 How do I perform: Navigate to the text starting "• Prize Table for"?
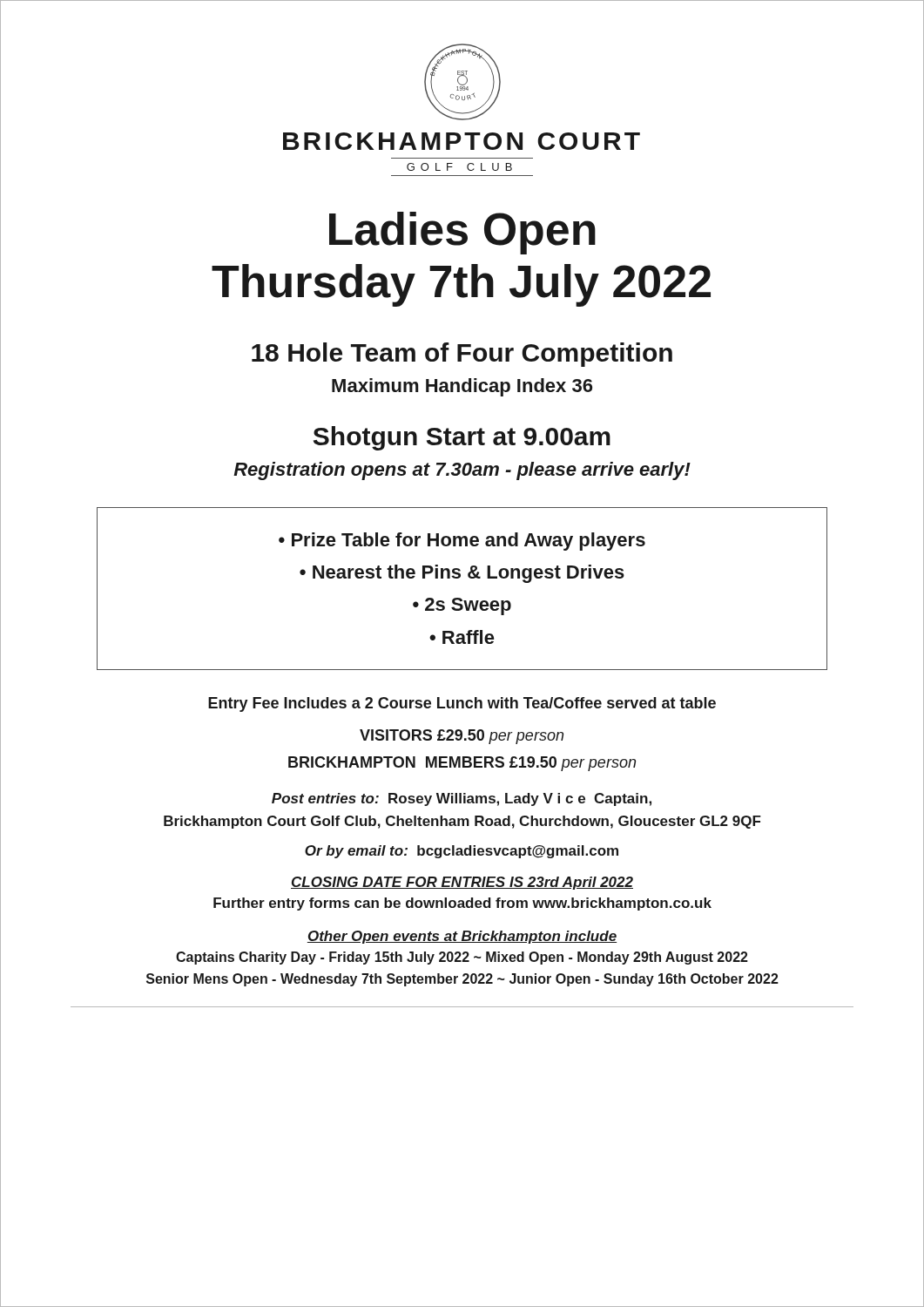[x=462, y=539]
